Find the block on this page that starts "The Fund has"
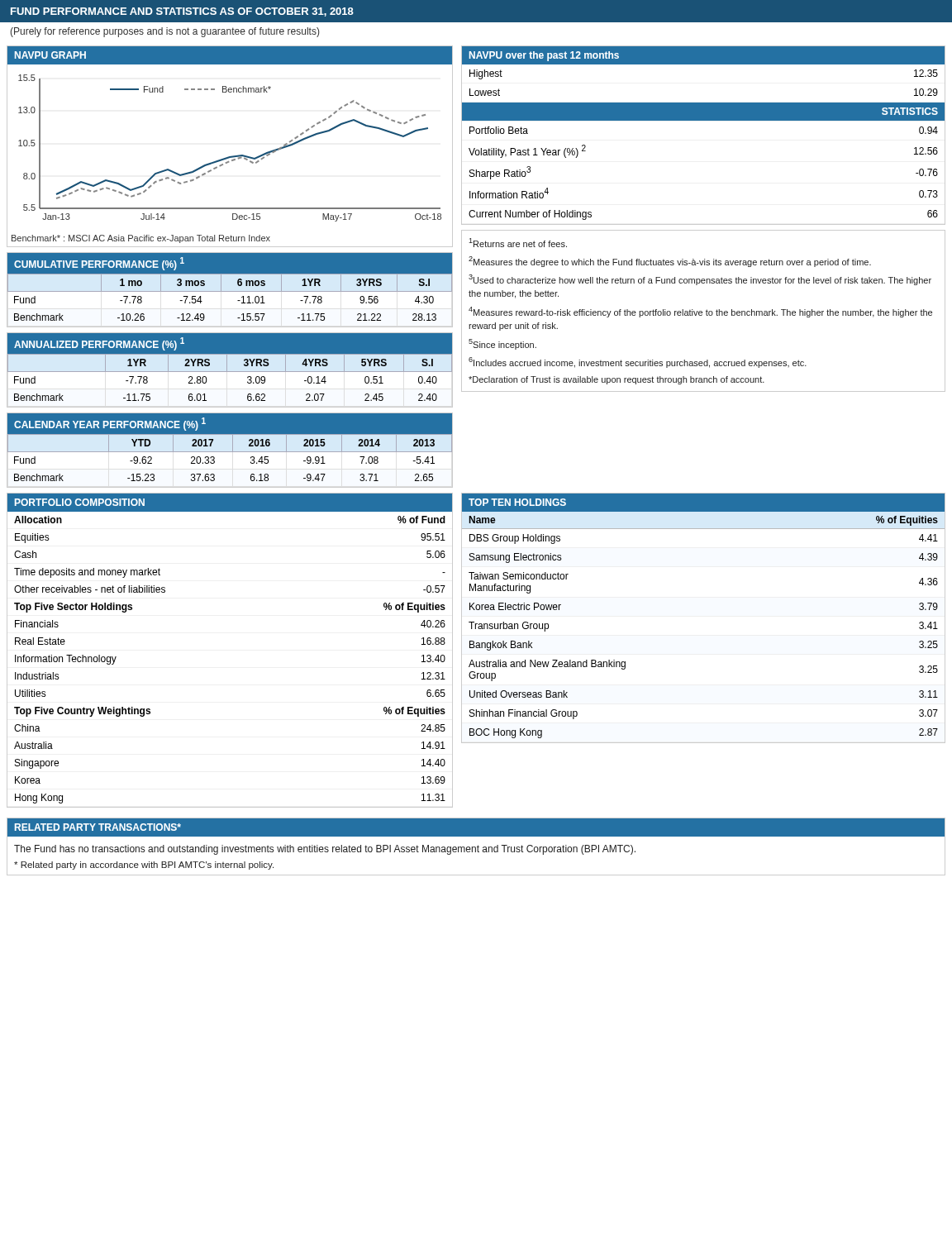 [x=325, y=849]
